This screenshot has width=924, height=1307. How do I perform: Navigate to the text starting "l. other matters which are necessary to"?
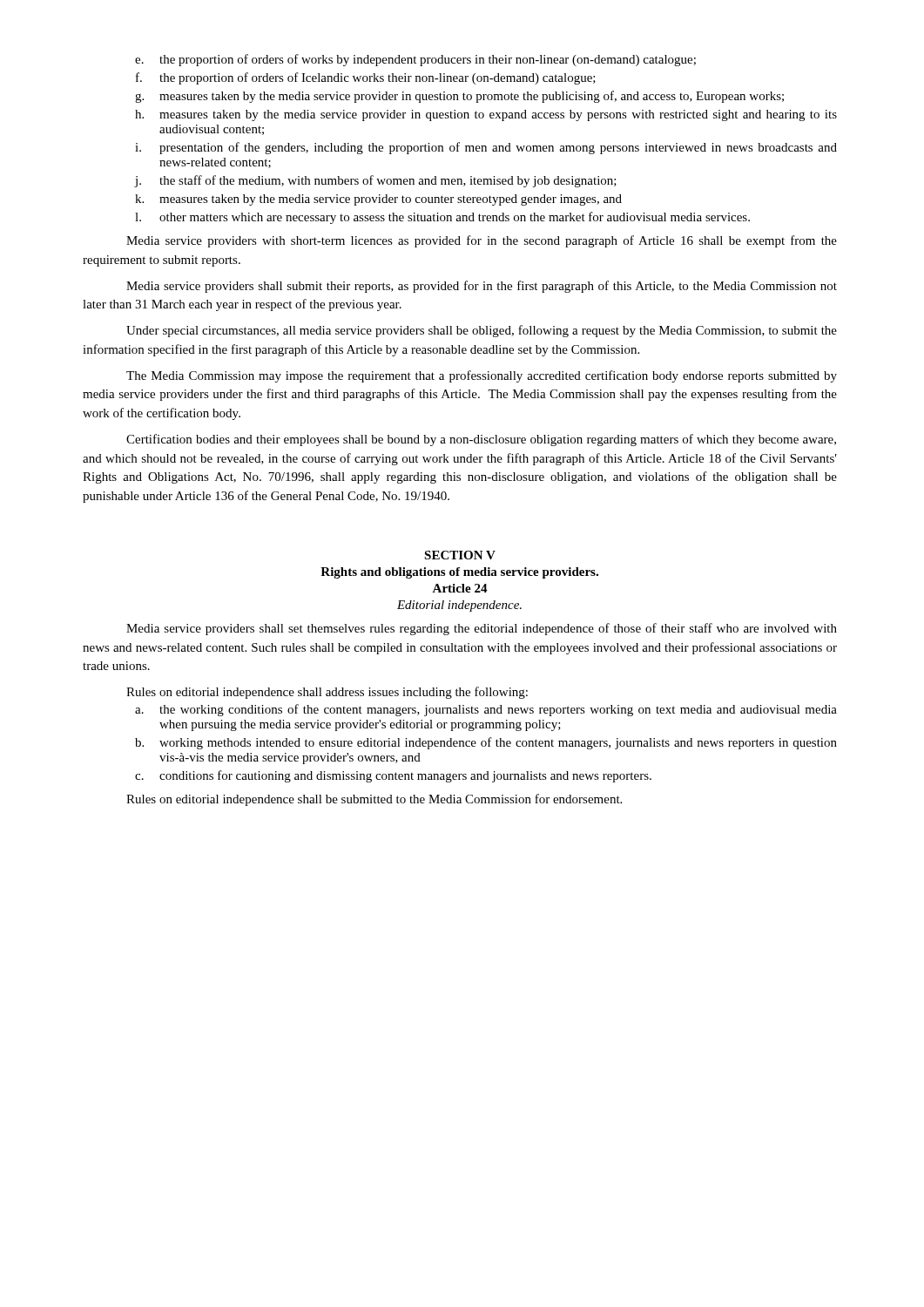(x=486, y=217)
